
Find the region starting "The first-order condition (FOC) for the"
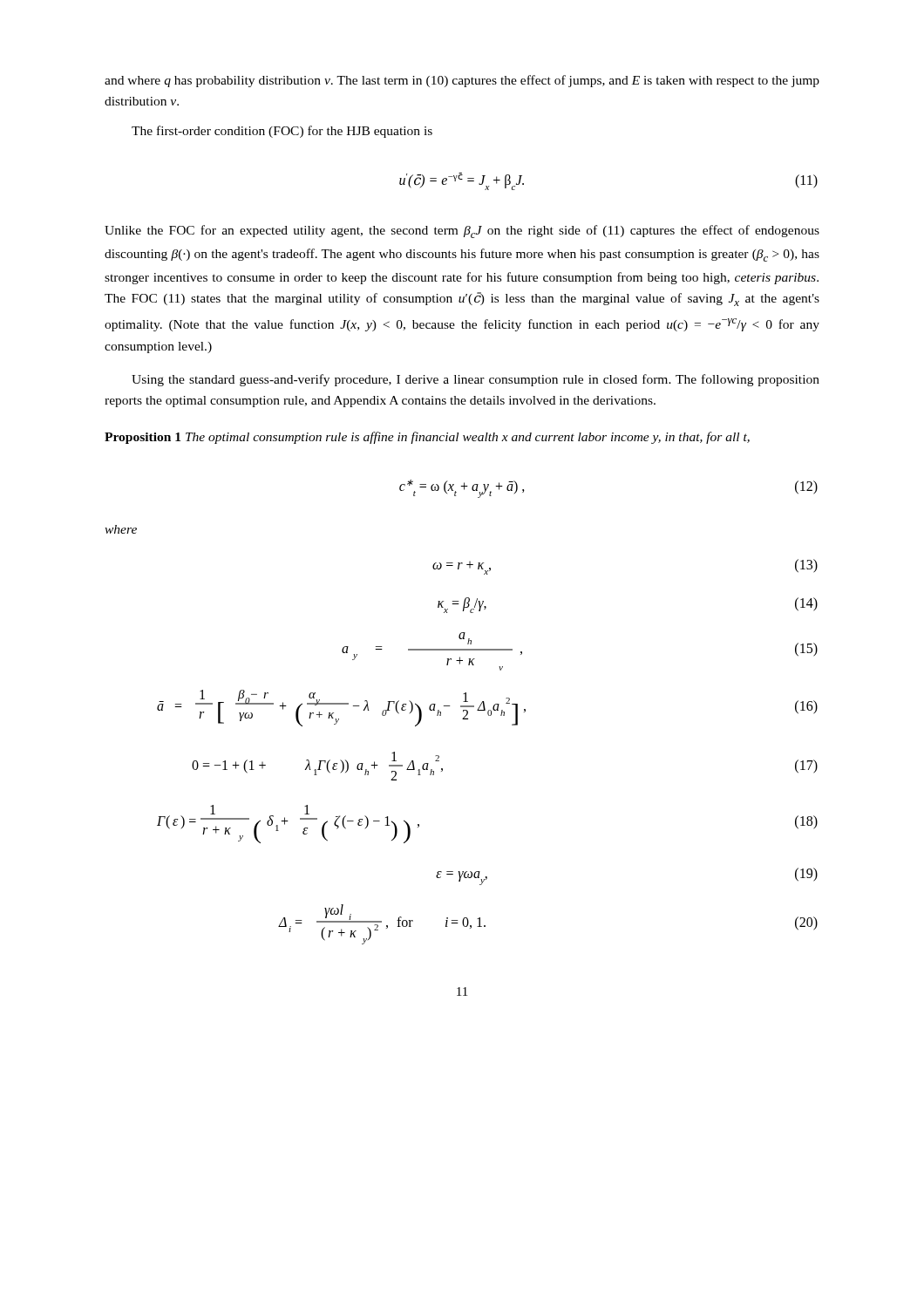coord(282,132)
